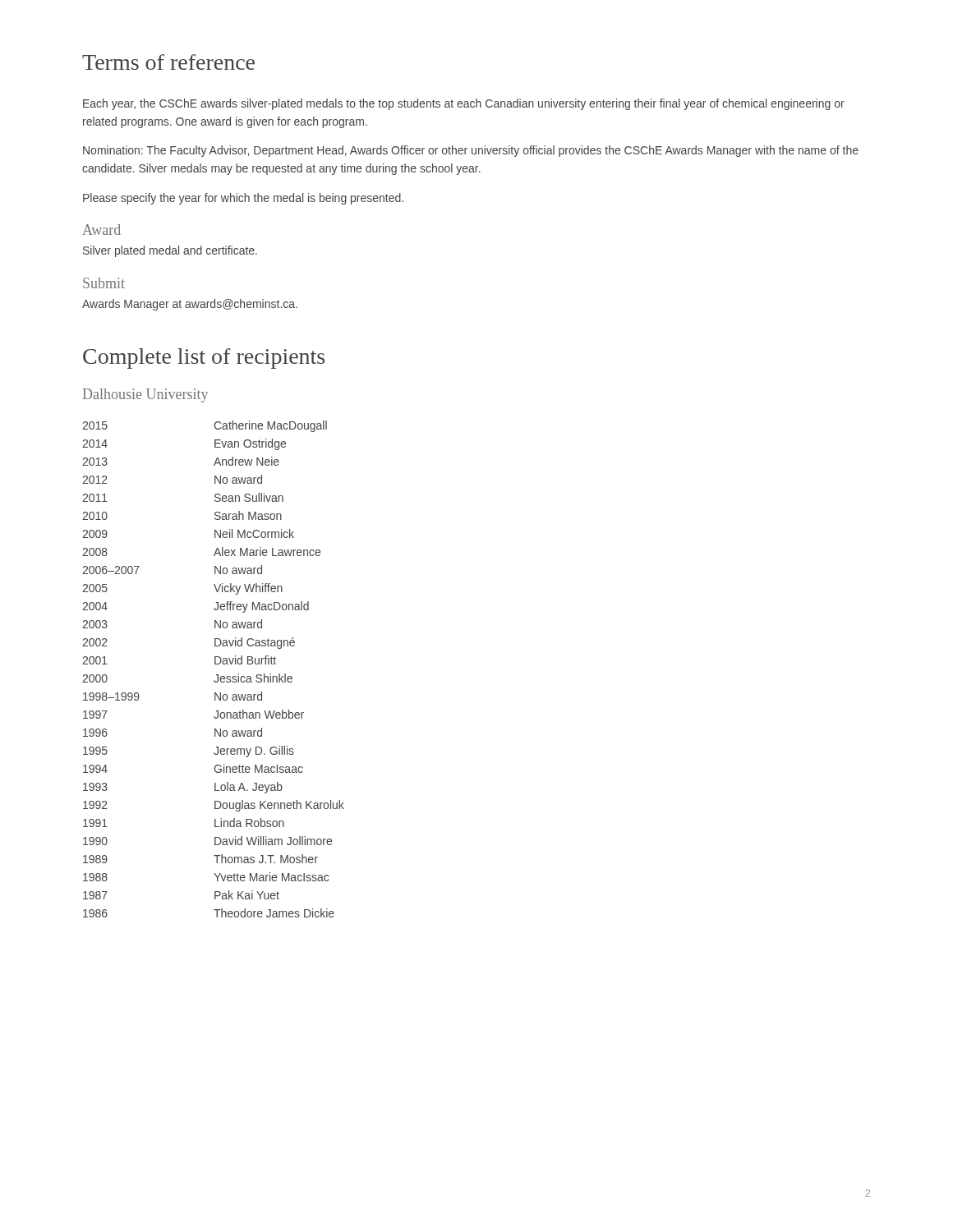
Task: Click the table
Action: point(476,669)
